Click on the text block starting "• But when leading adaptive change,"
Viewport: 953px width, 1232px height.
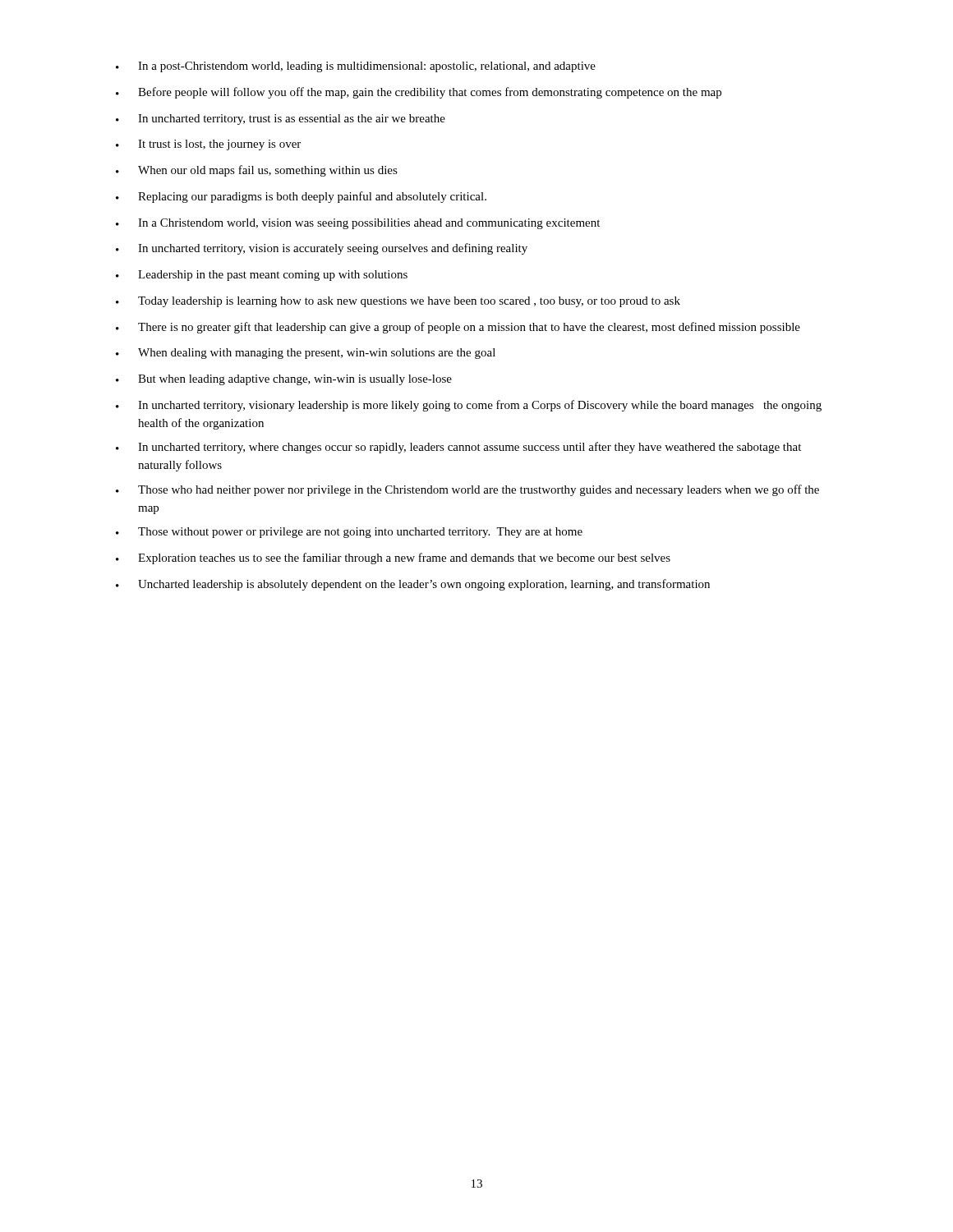point(284,380)
